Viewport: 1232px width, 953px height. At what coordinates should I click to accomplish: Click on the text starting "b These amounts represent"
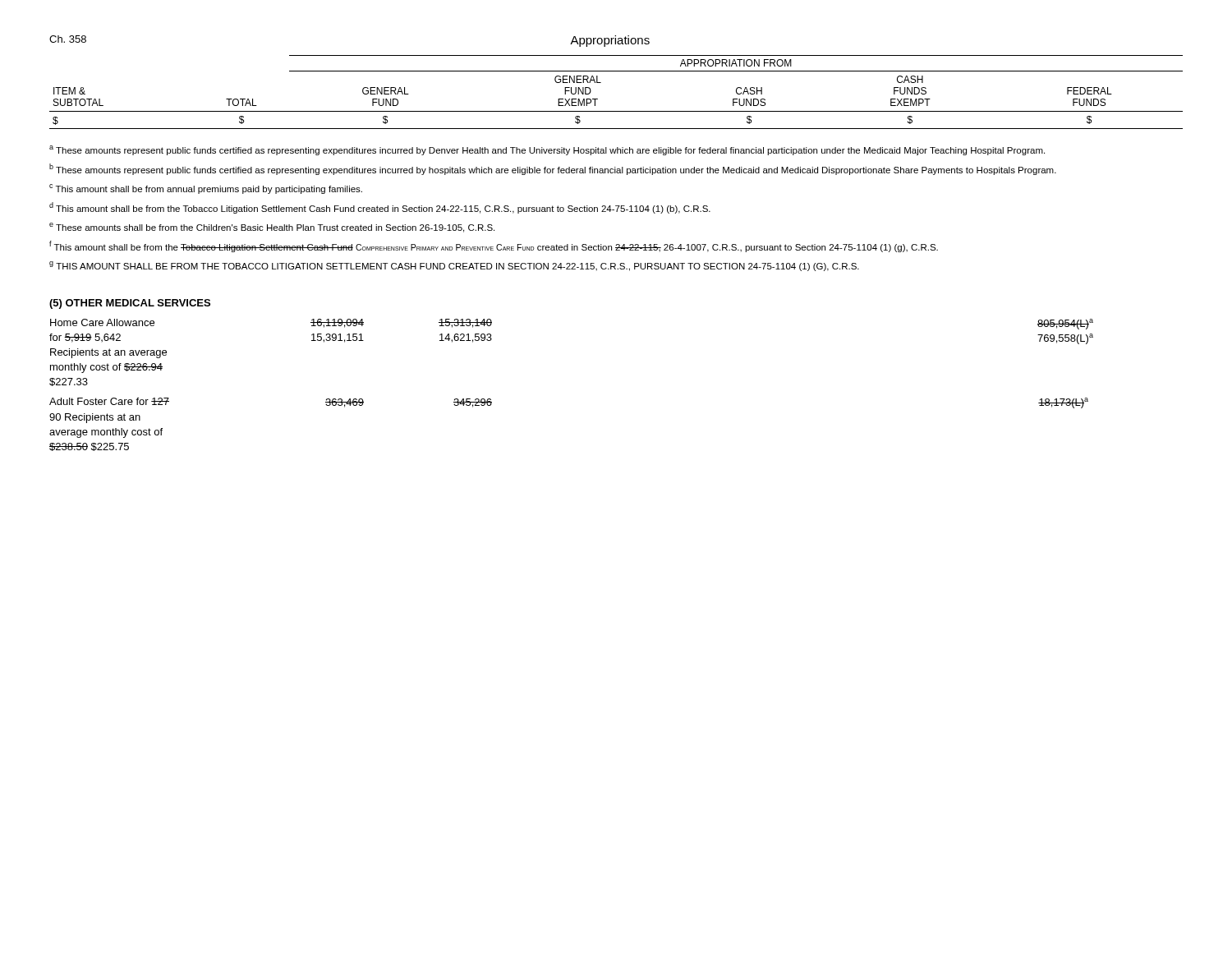click(553, 168)
